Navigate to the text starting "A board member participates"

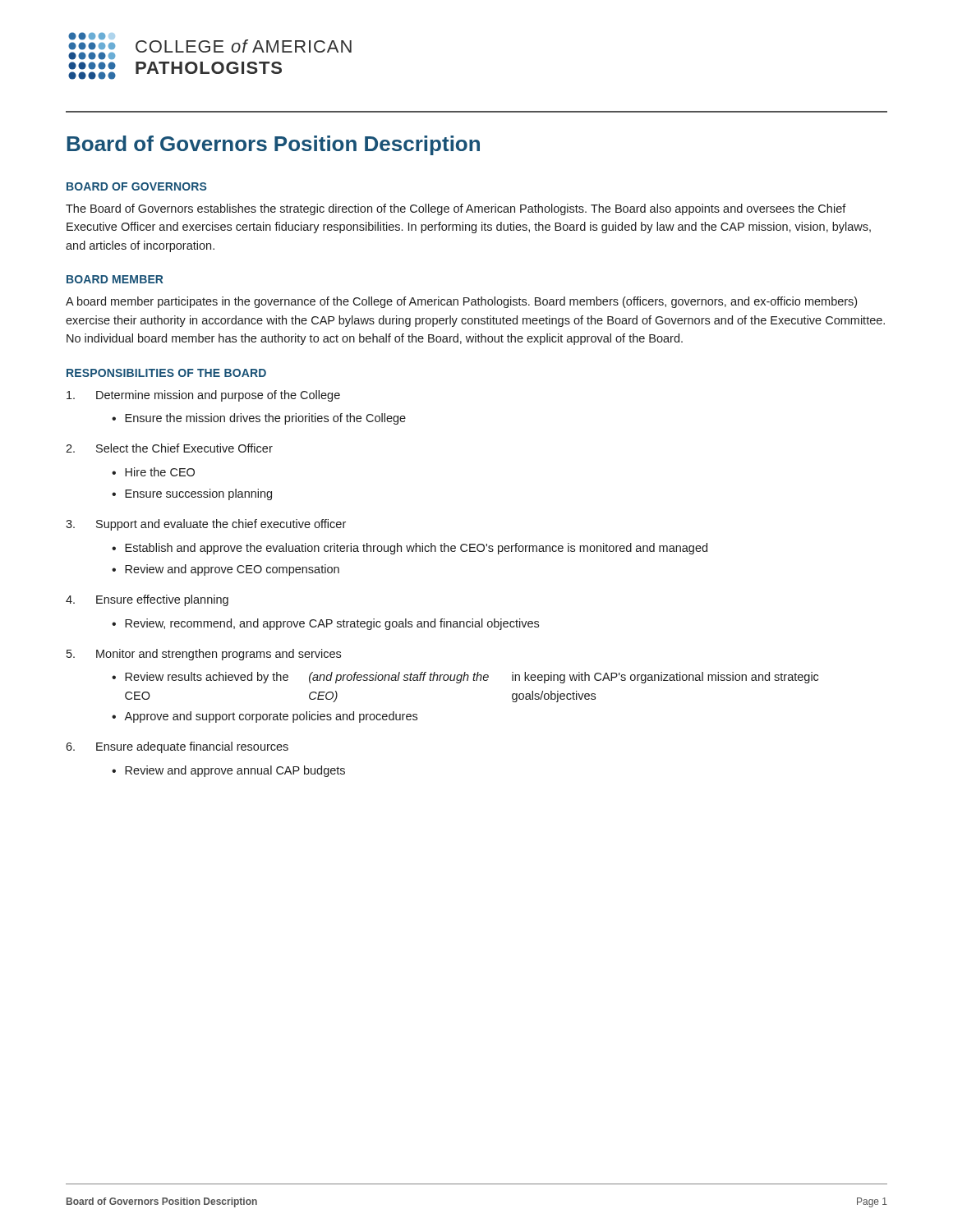[476, 320]
